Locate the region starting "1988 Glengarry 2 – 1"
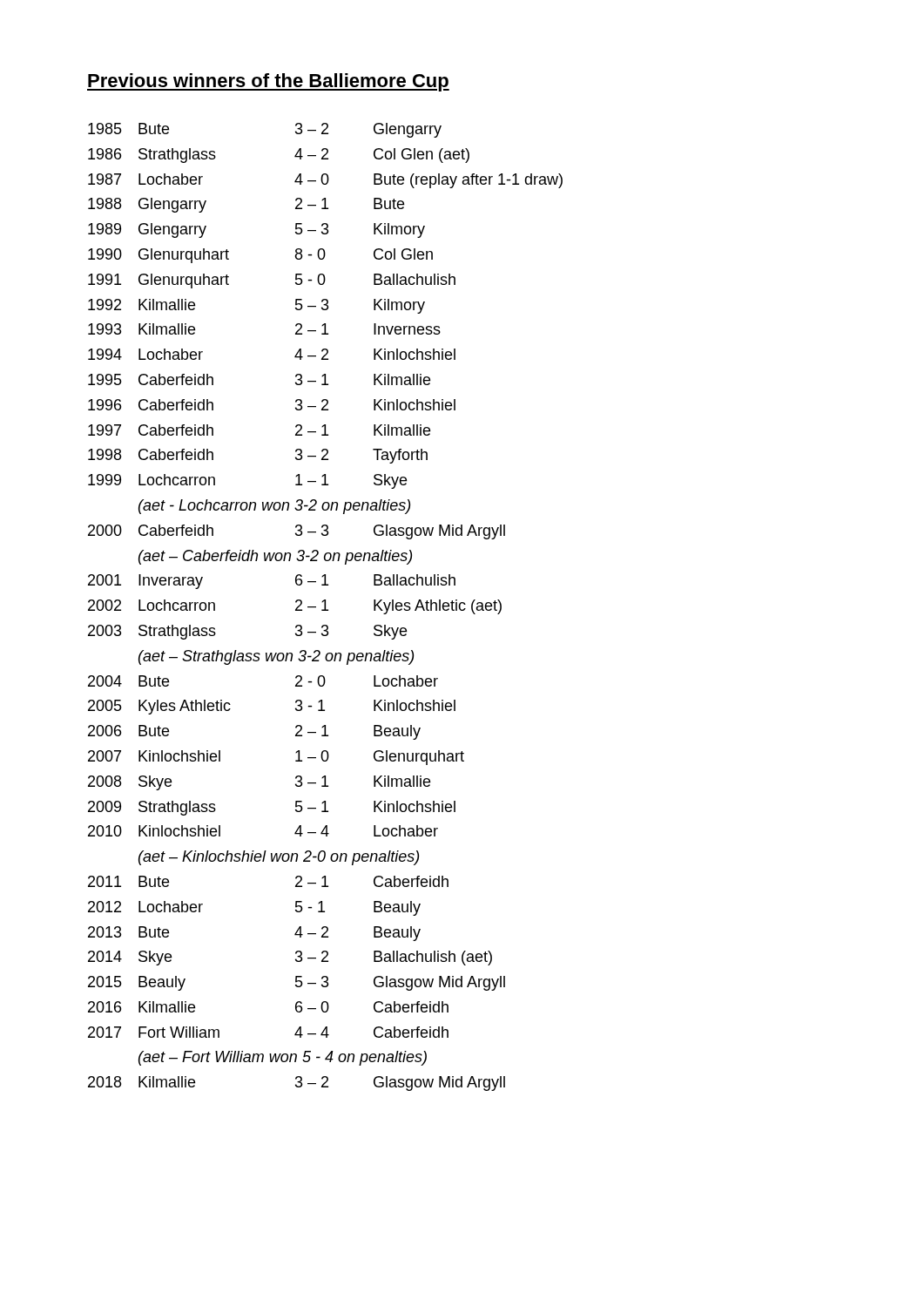Screen dimensions: 1307x924 tap(100, 205)
